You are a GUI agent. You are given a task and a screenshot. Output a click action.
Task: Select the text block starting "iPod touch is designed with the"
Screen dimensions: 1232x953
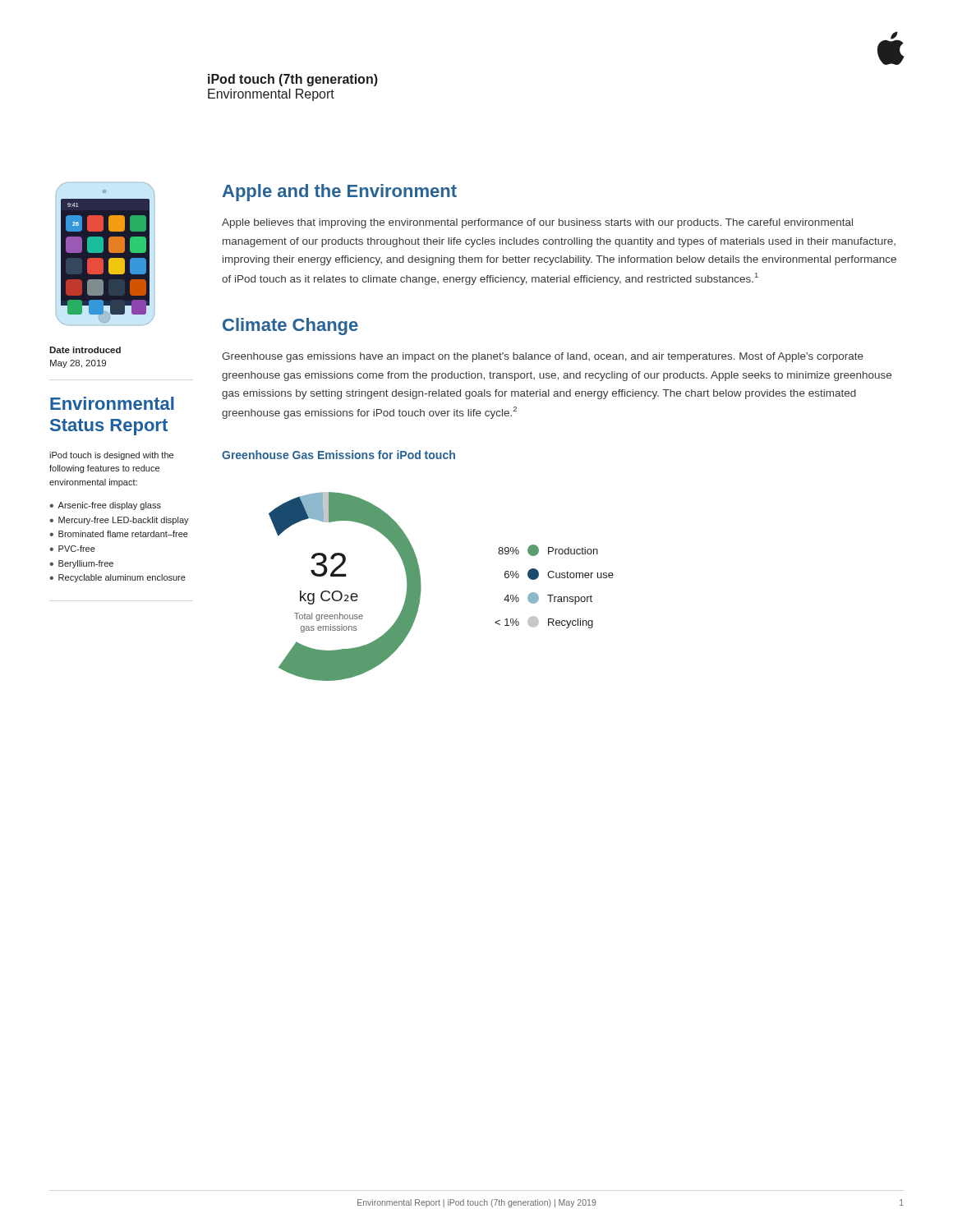click(112, 468)
